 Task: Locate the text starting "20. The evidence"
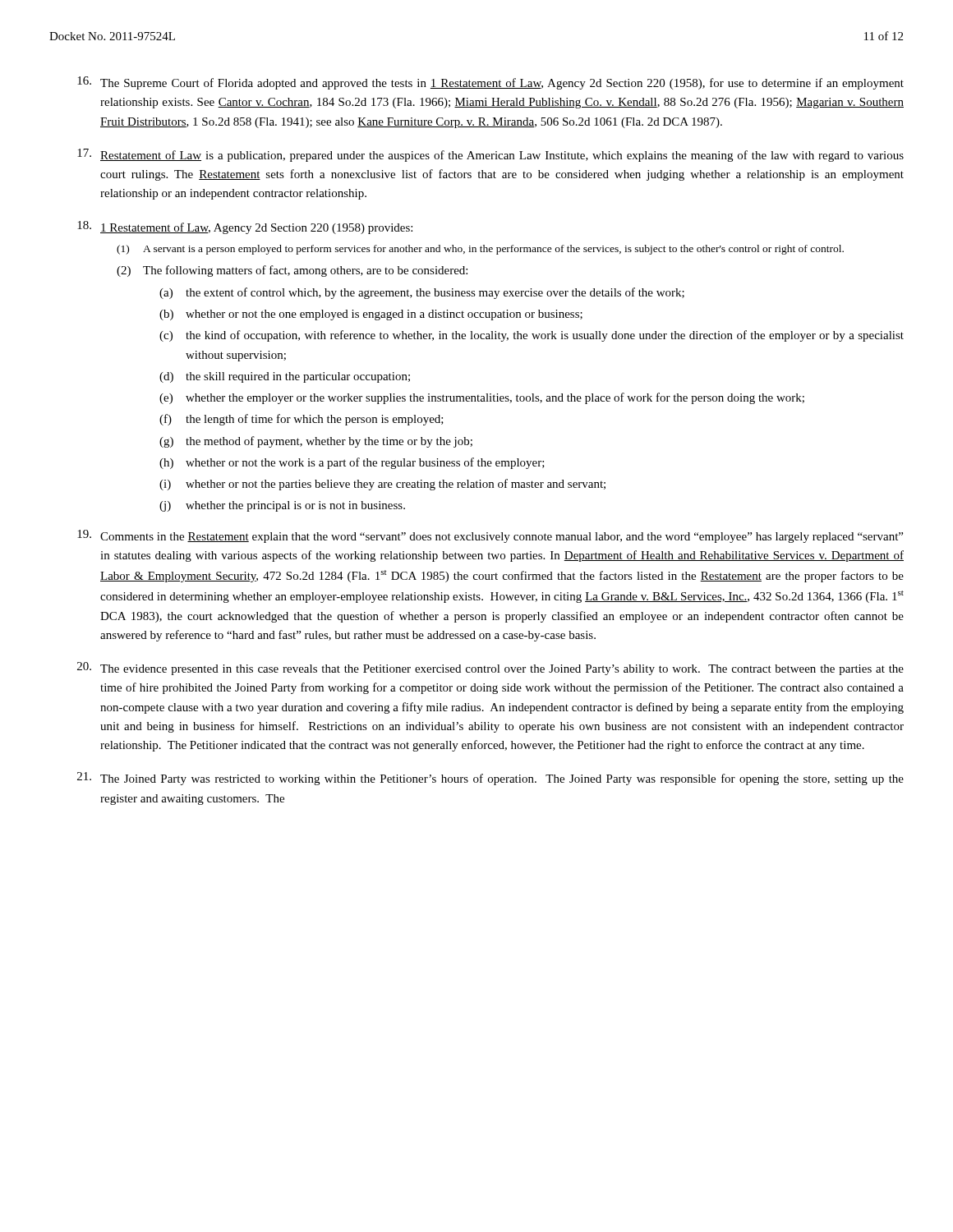click(476, 707)
